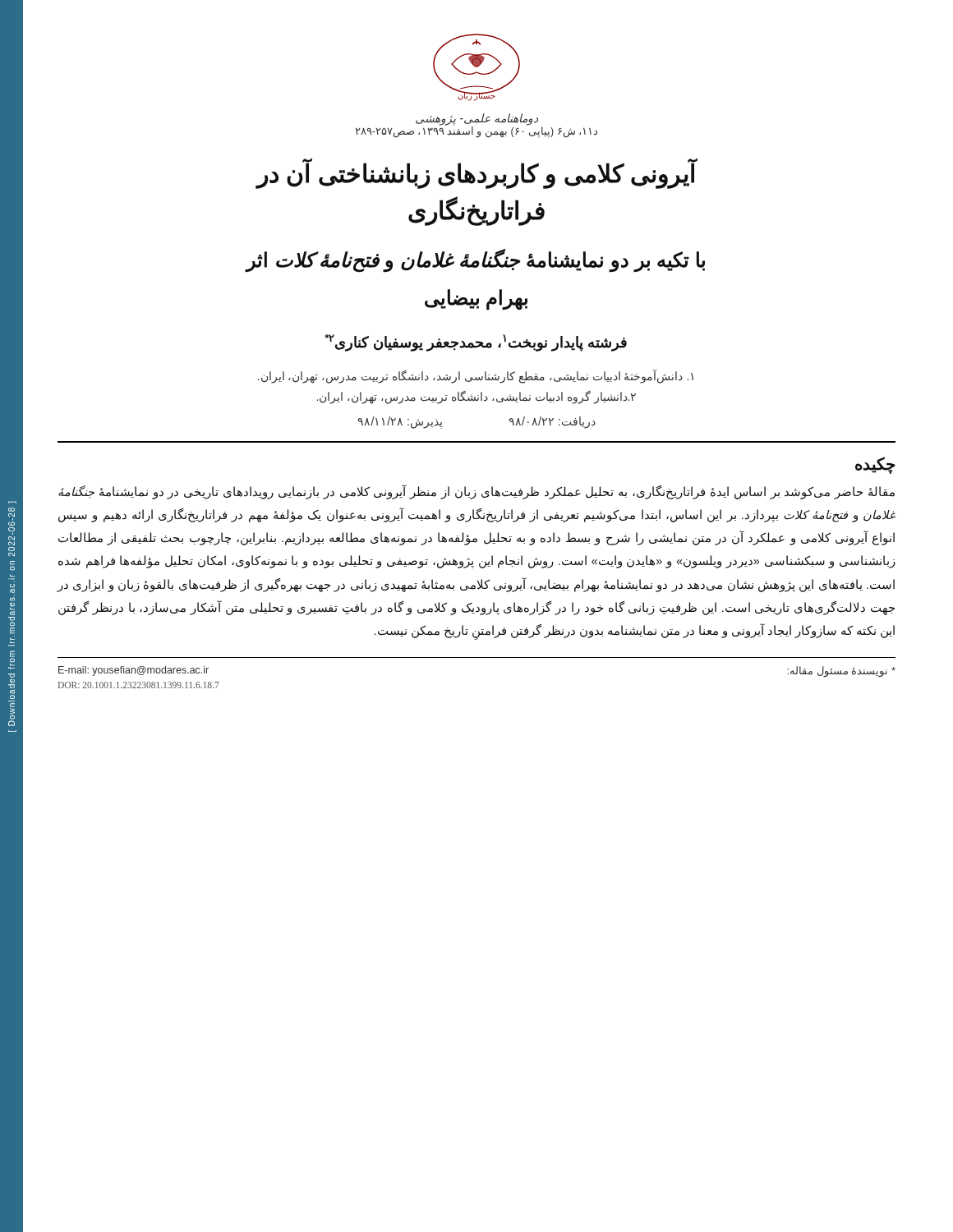The width and height of the screenshot is (953, 1232).
Task: Select the element starting "دوماهنامه علمی- پژوهشی"
Action: pyautogui.click(x=476, y=124)
